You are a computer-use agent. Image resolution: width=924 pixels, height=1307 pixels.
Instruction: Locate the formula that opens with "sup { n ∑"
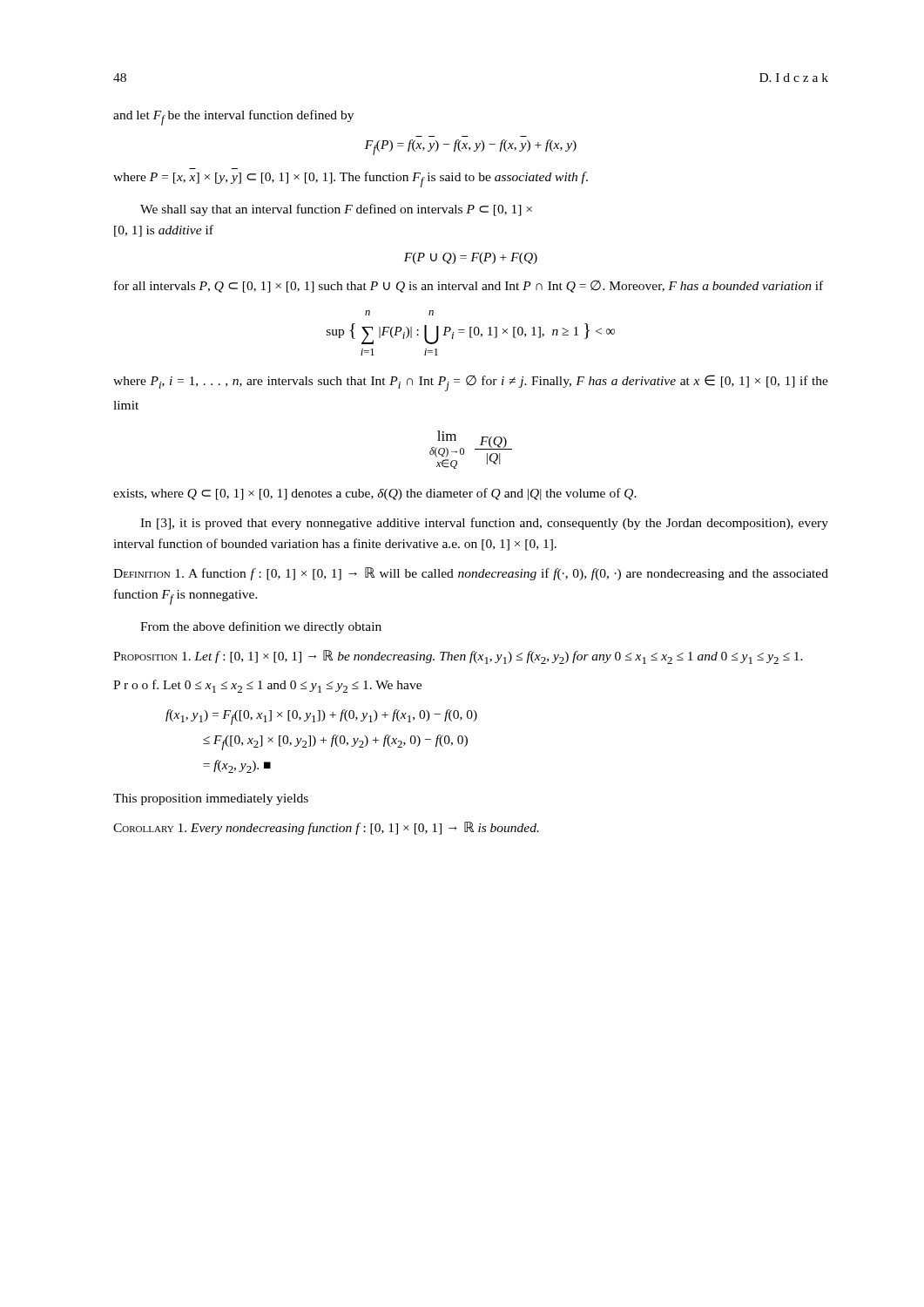471,333
